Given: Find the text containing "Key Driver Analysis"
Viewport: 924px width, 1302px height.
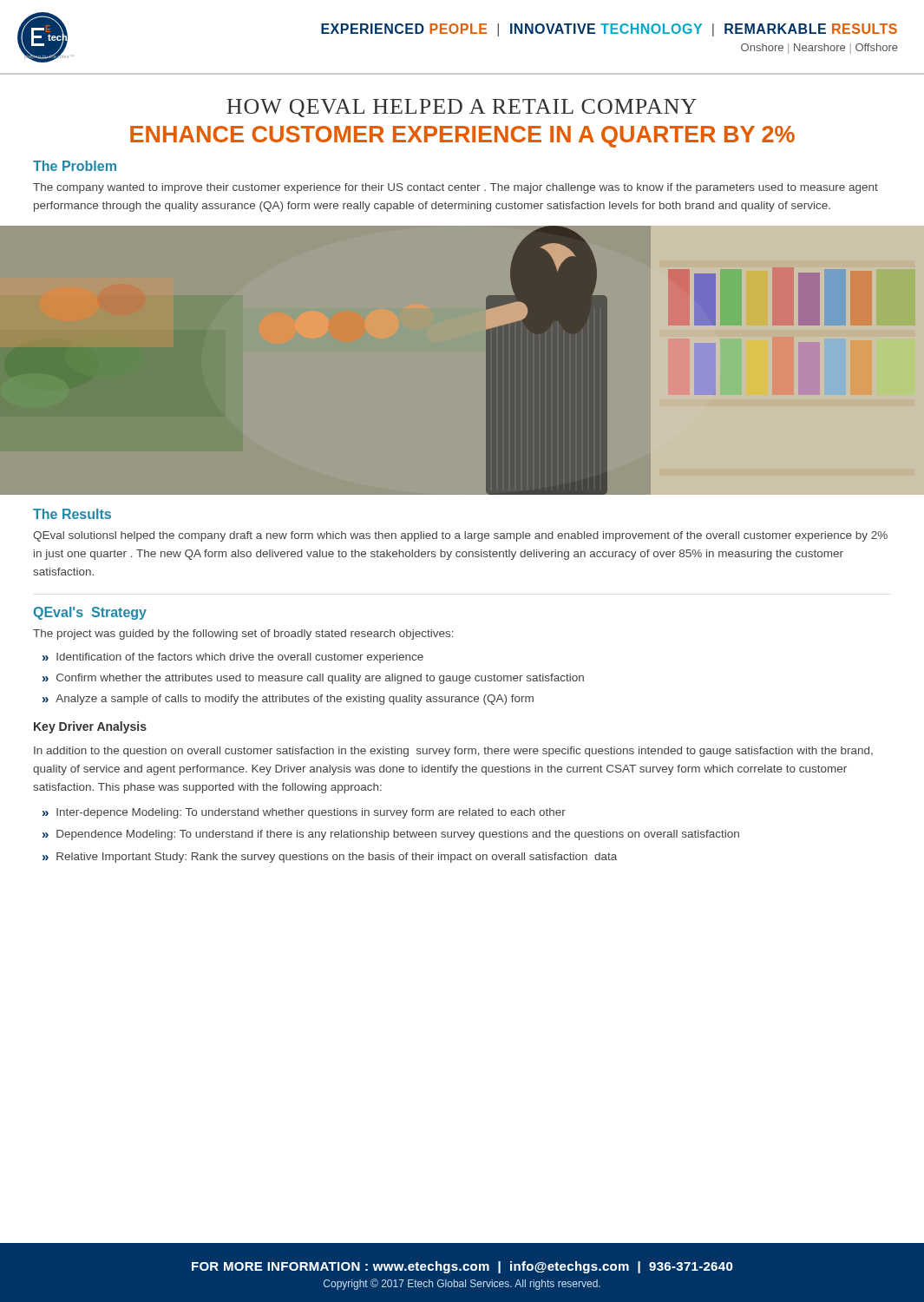Looking at the screenshot, I should [90, 727].
